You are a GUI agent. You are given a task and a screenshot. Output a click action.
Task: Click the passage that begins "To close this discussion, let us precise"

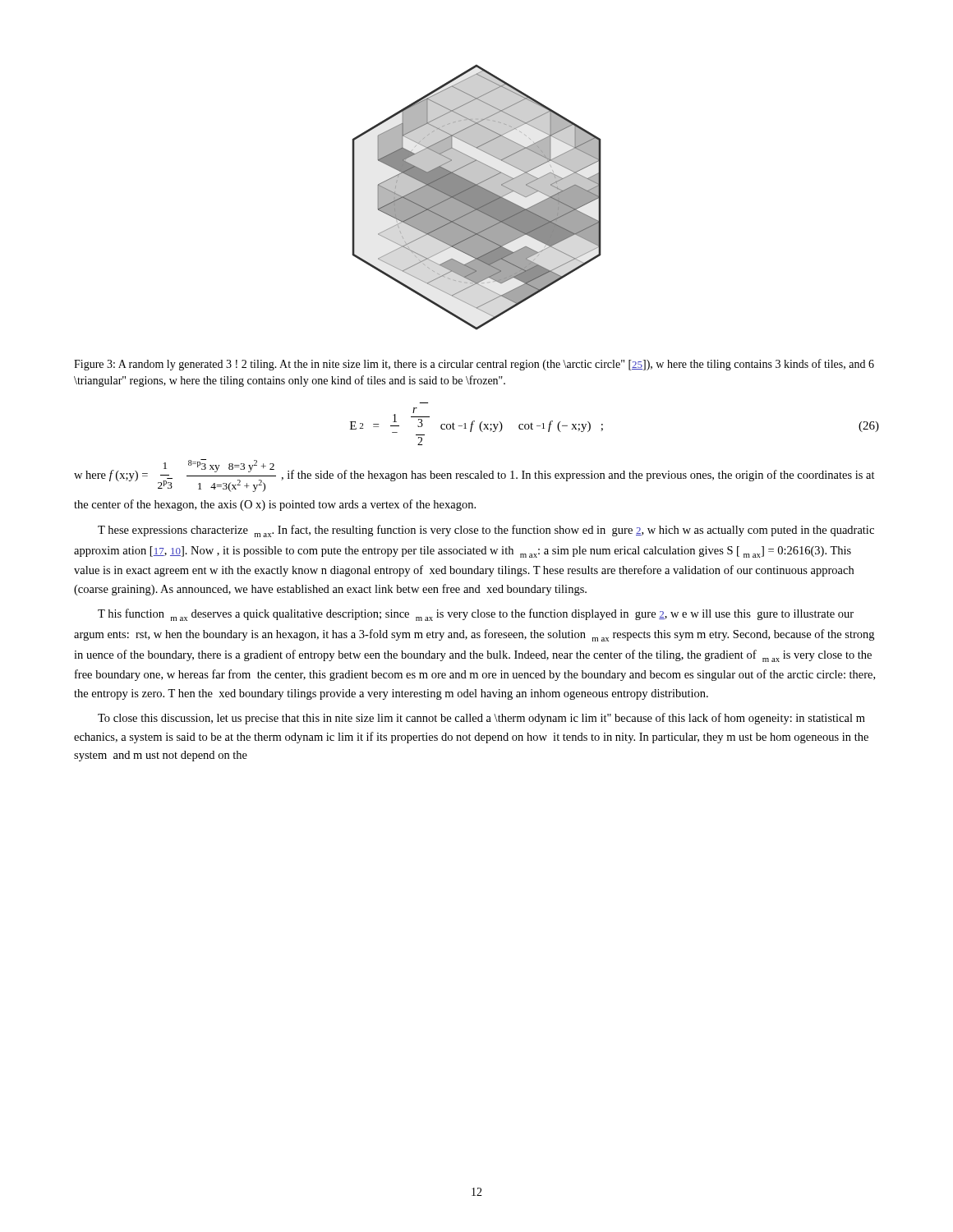tap(471, 737)
